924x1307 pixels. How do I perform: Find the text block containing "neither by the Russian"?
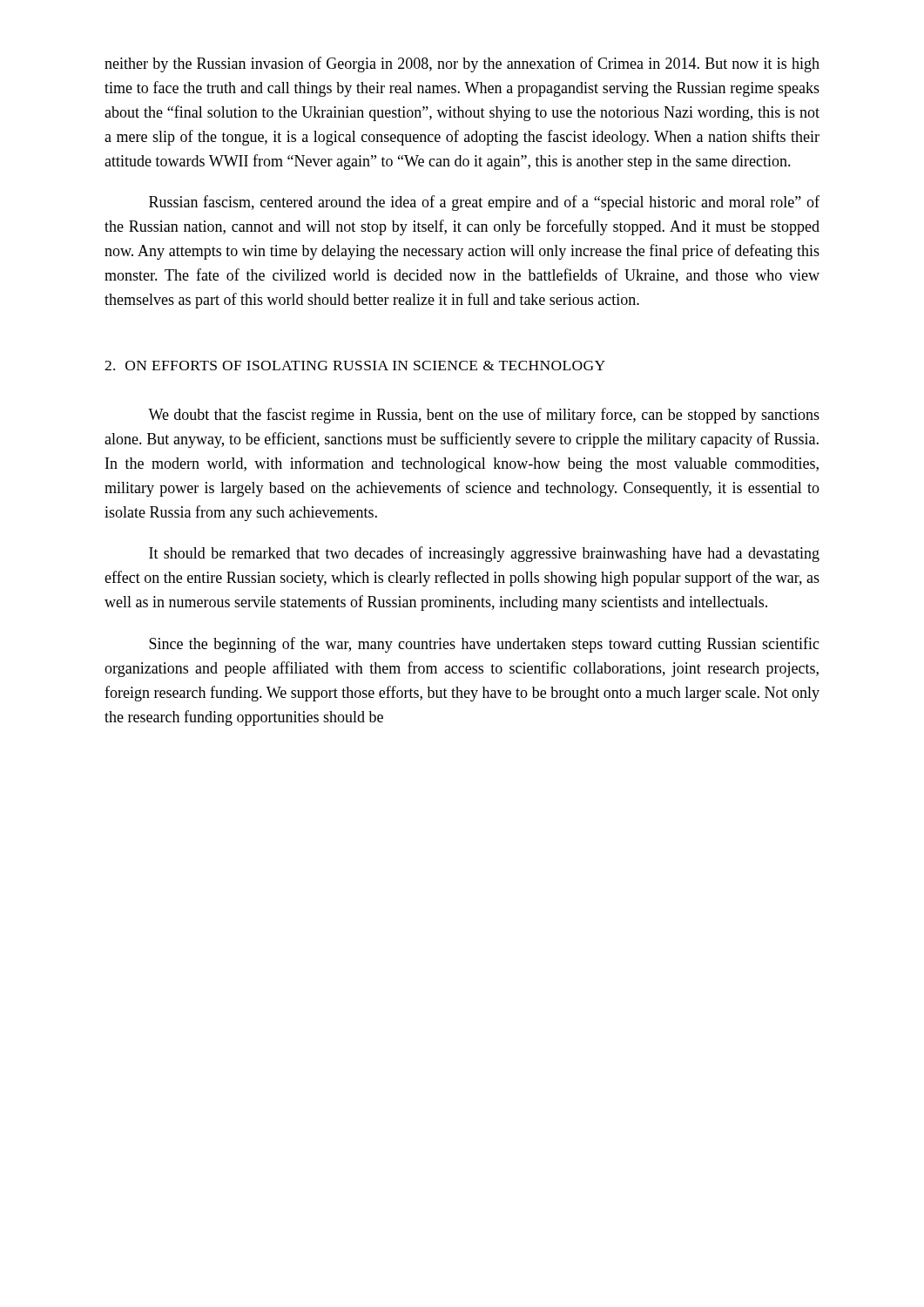(x=462, y=64)
